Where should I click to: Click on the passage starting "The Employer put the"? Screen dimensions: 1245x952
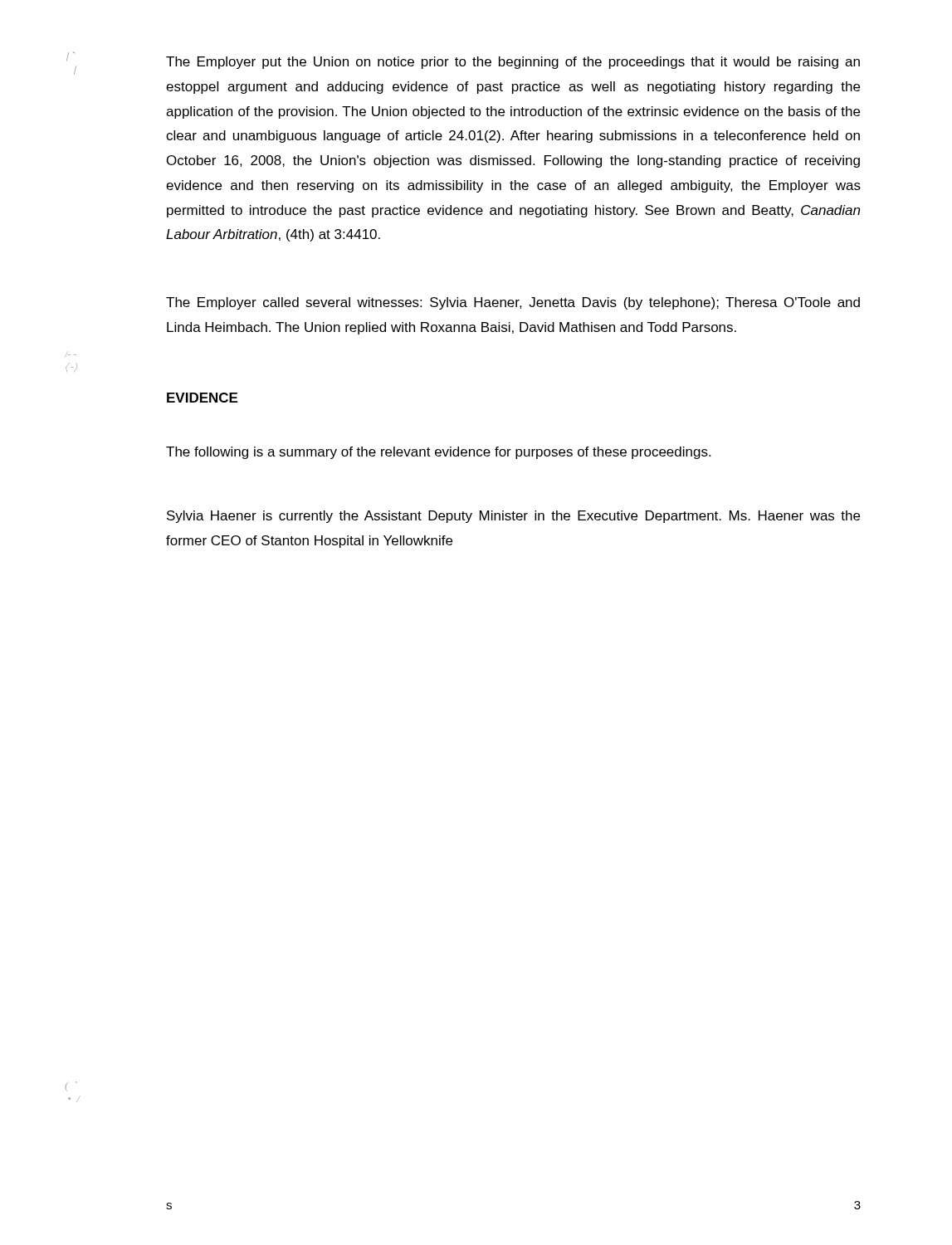513,148
